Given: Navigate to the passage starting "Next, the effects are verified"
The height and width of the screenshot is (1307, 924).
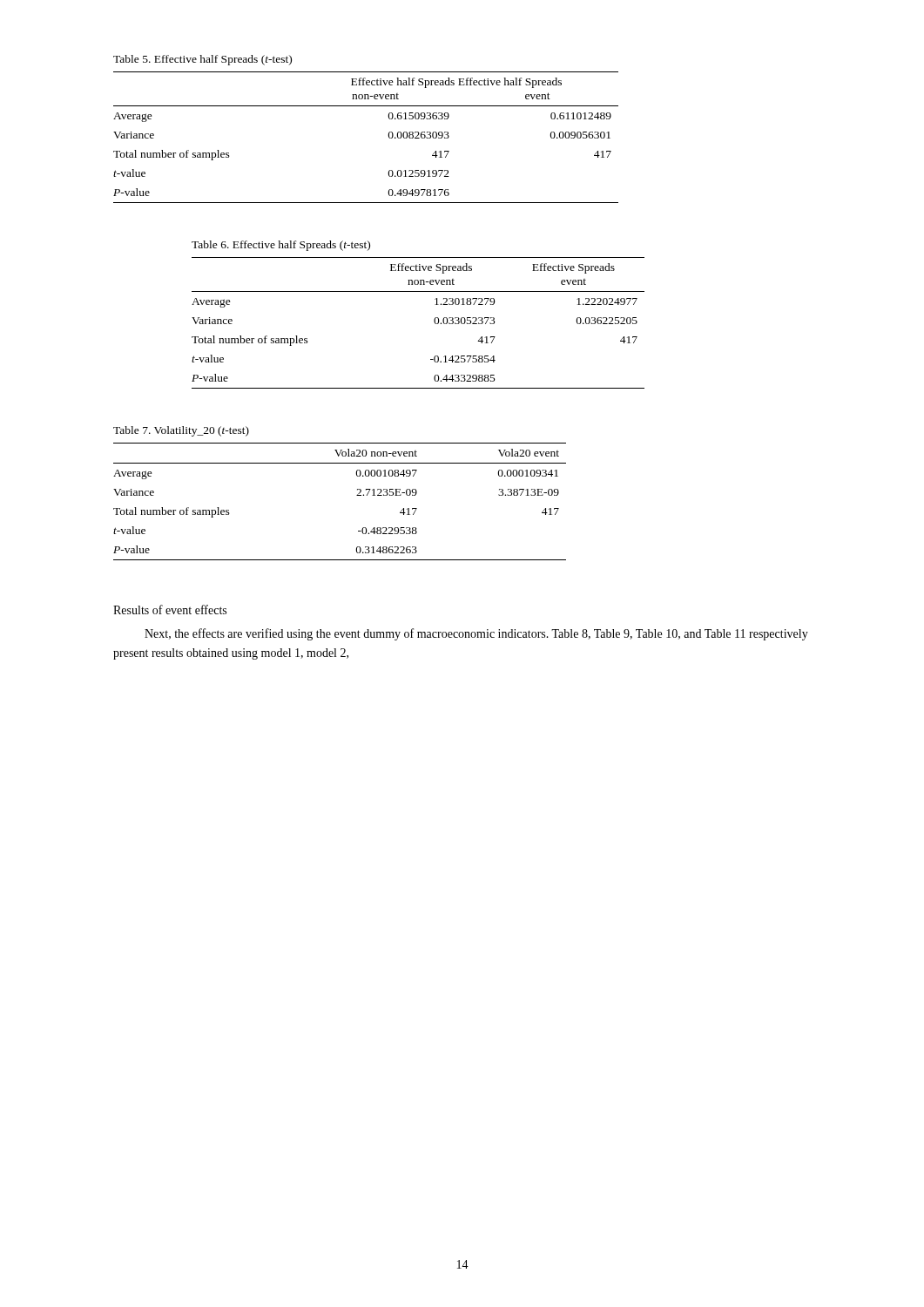Looking at the screenshot, I should click(x=461, y=643).
